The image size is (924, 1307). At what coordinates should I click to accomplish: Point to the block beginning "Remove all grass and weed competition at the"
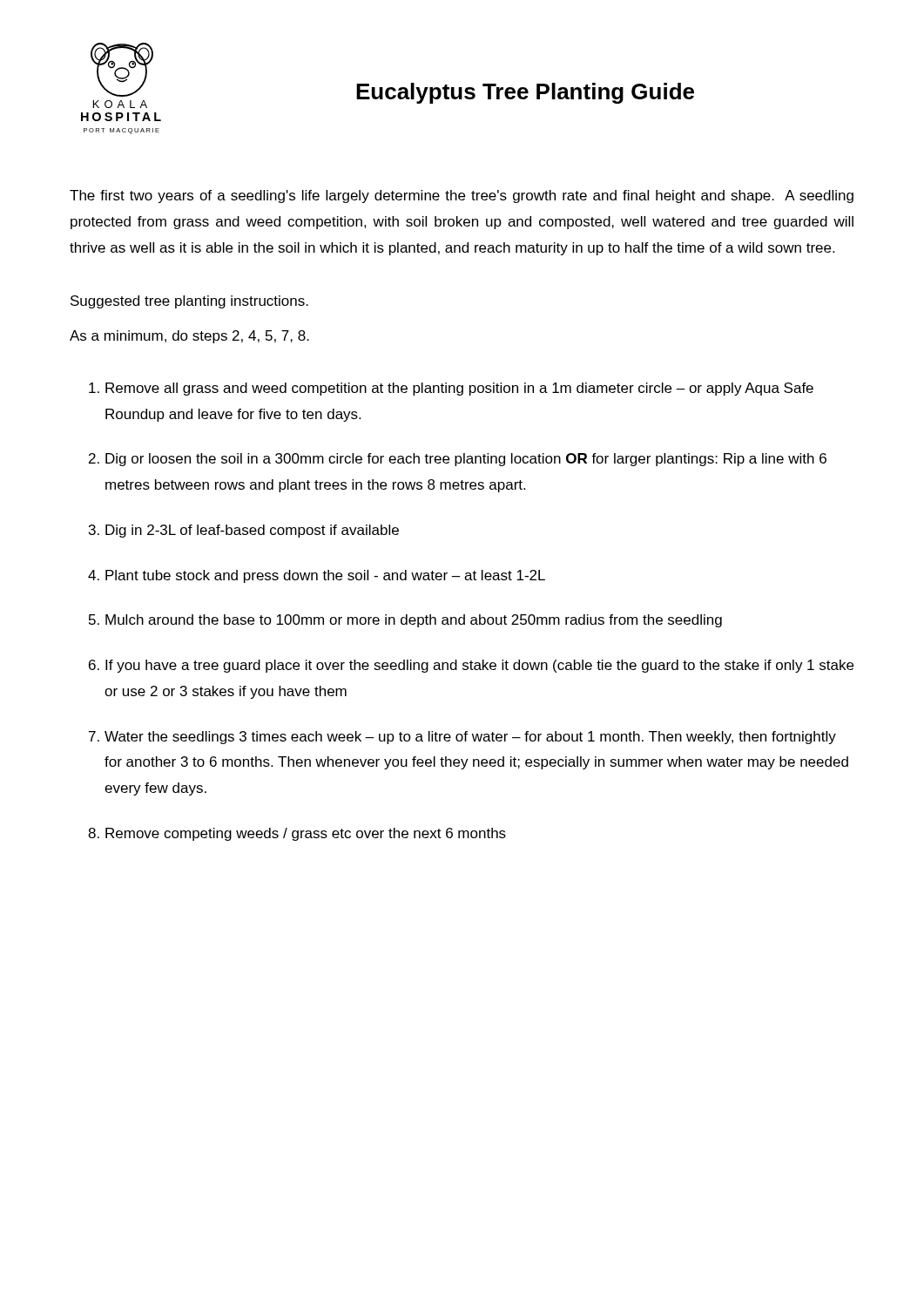pos(459,401)
